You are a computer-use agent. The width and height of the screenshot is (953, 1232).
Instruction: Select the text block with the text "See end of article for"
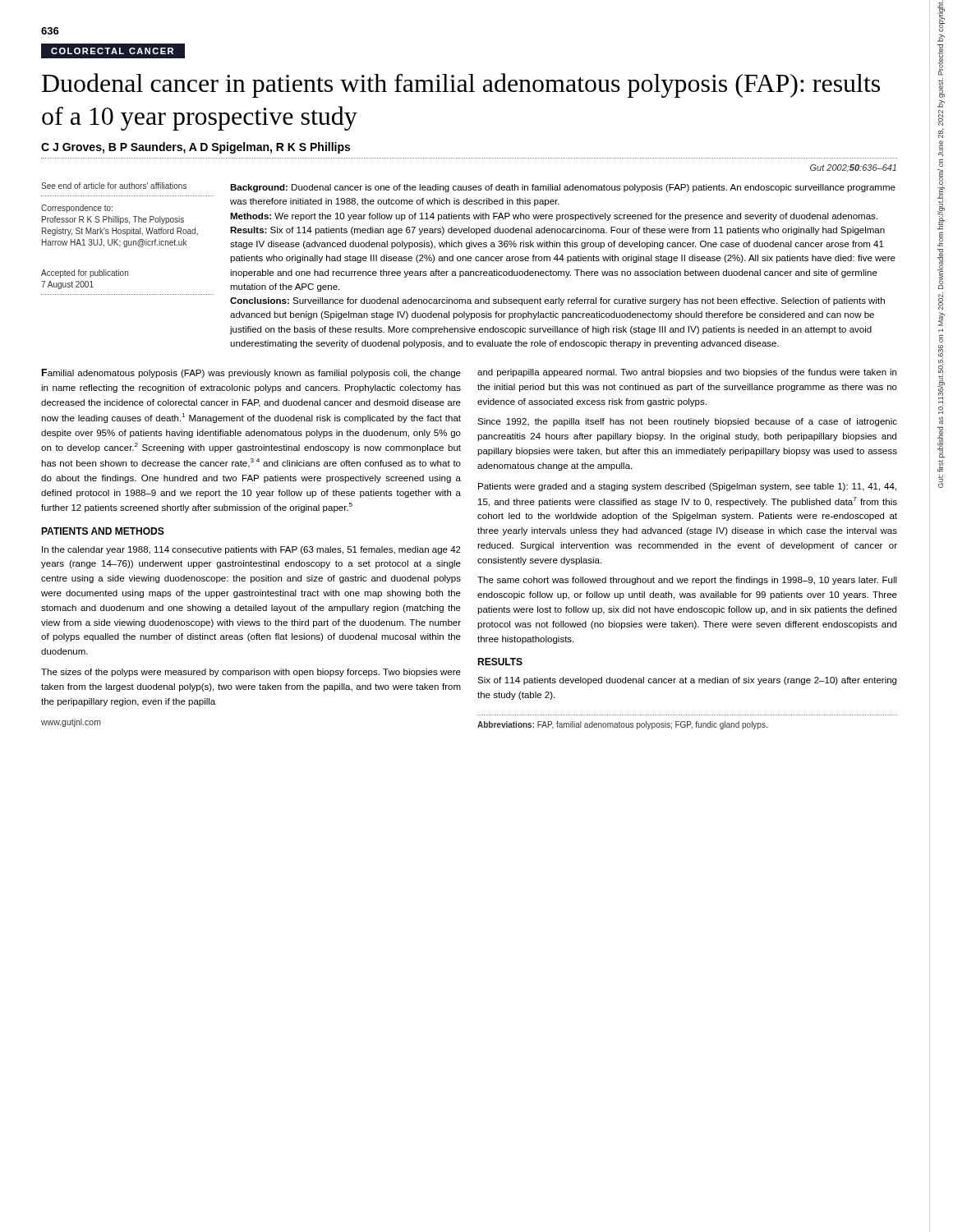(x=127, y=189)
